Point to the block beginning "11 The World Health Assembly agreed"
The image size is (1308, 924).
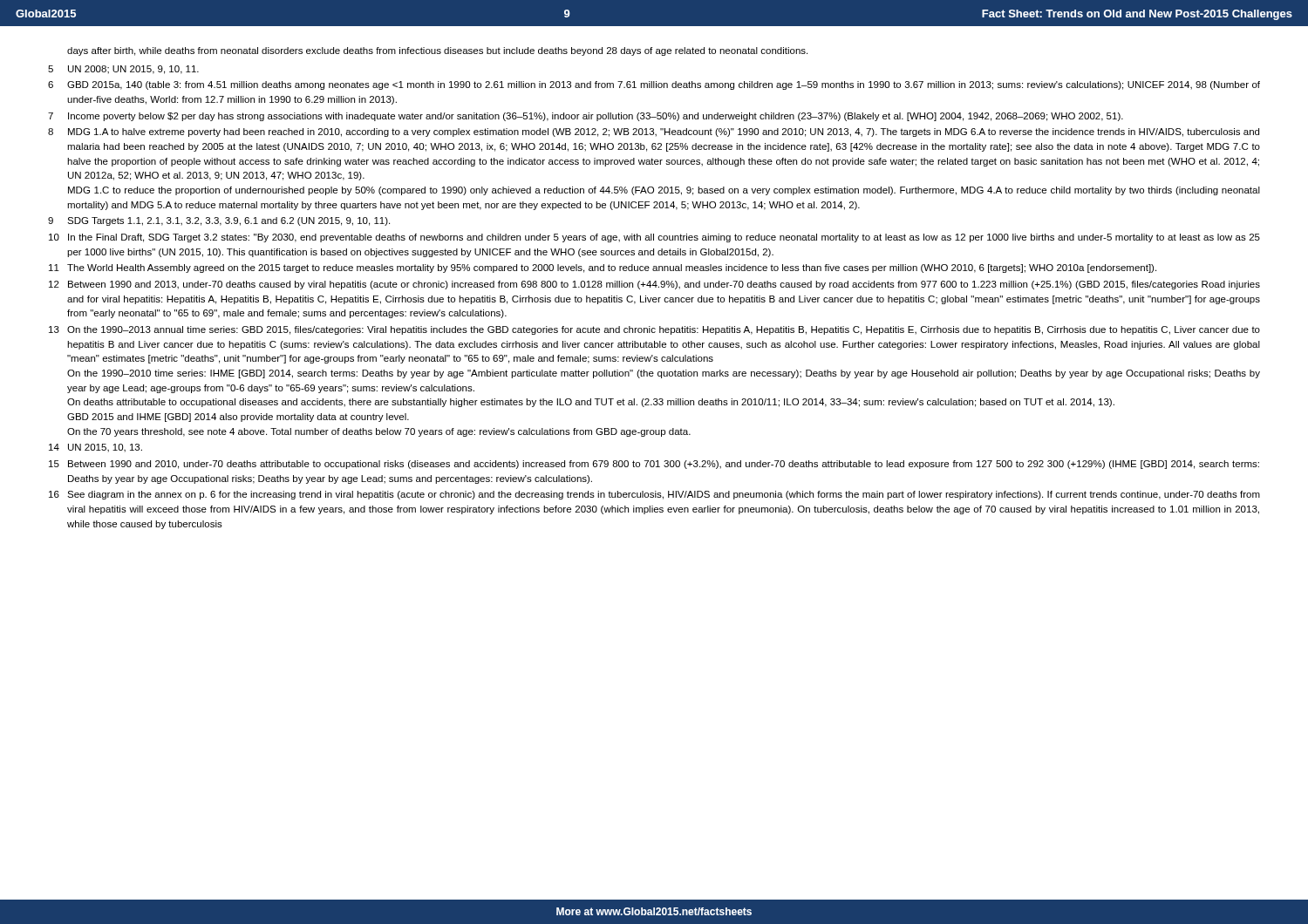pos(603,268)
